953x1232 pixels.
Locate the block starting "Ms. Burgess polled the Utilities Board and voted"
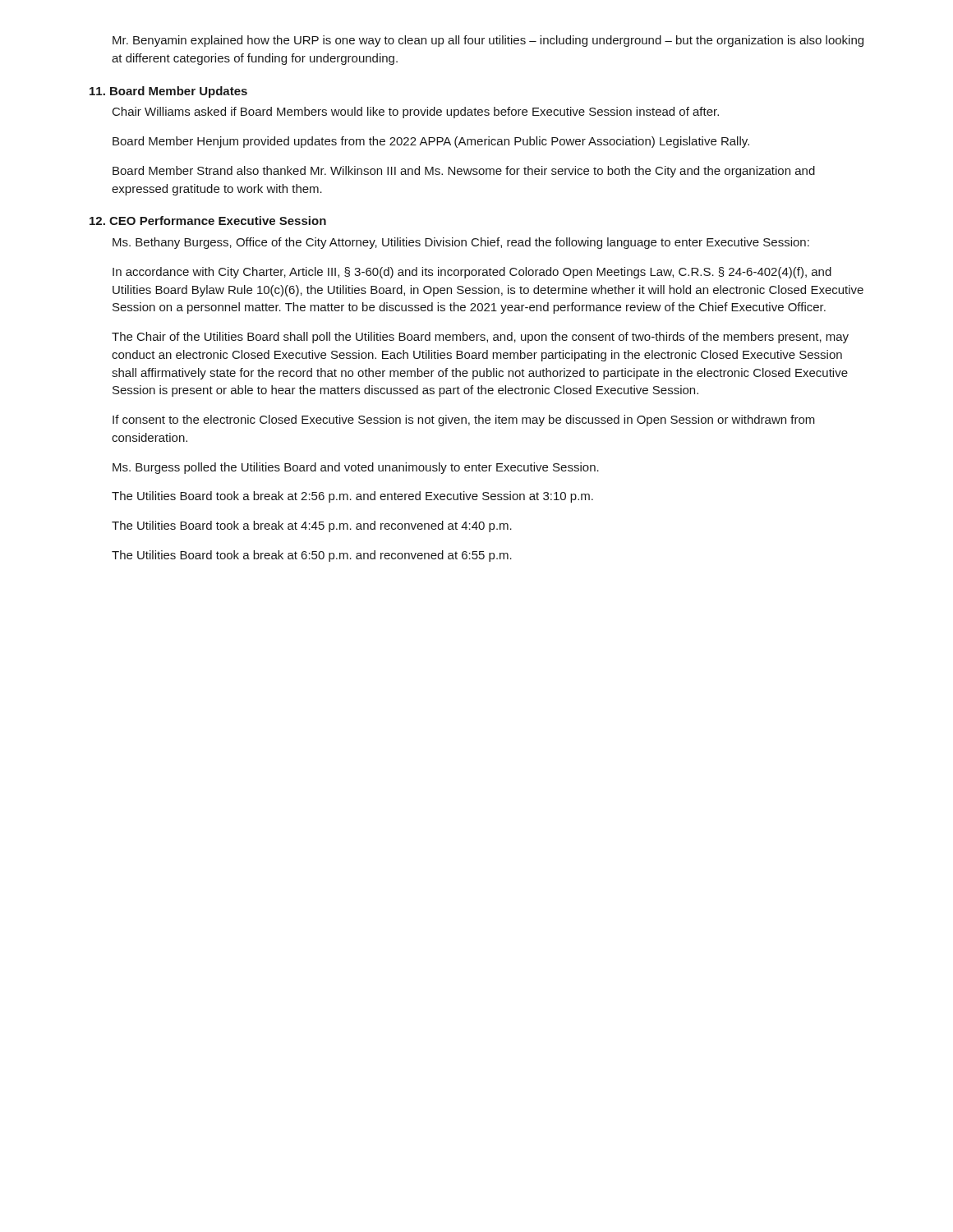point(356,466)
